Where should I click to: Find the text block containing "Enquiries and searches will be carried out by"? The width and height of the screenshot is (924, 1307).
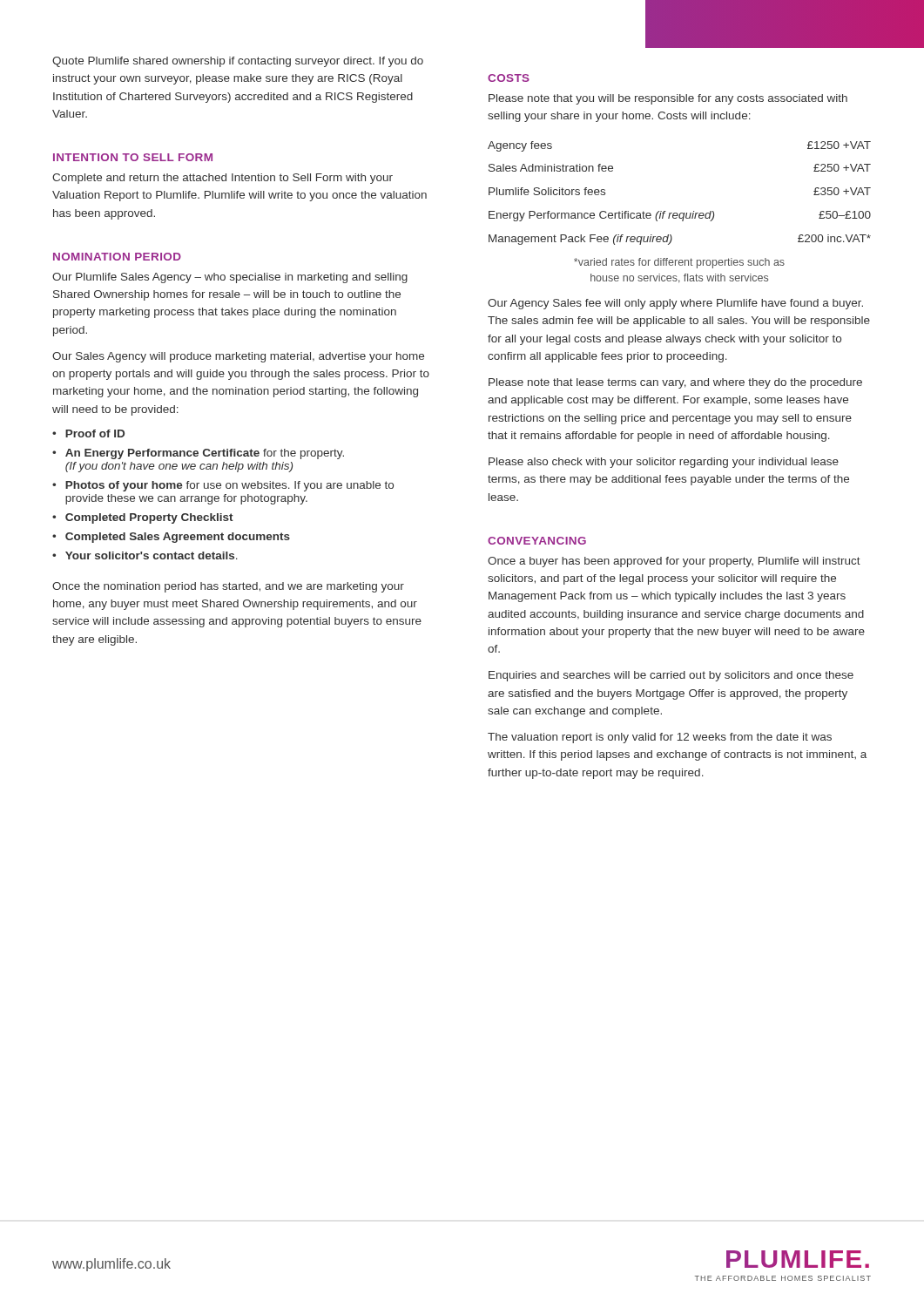pyautogui.click(x=679, y=693)
